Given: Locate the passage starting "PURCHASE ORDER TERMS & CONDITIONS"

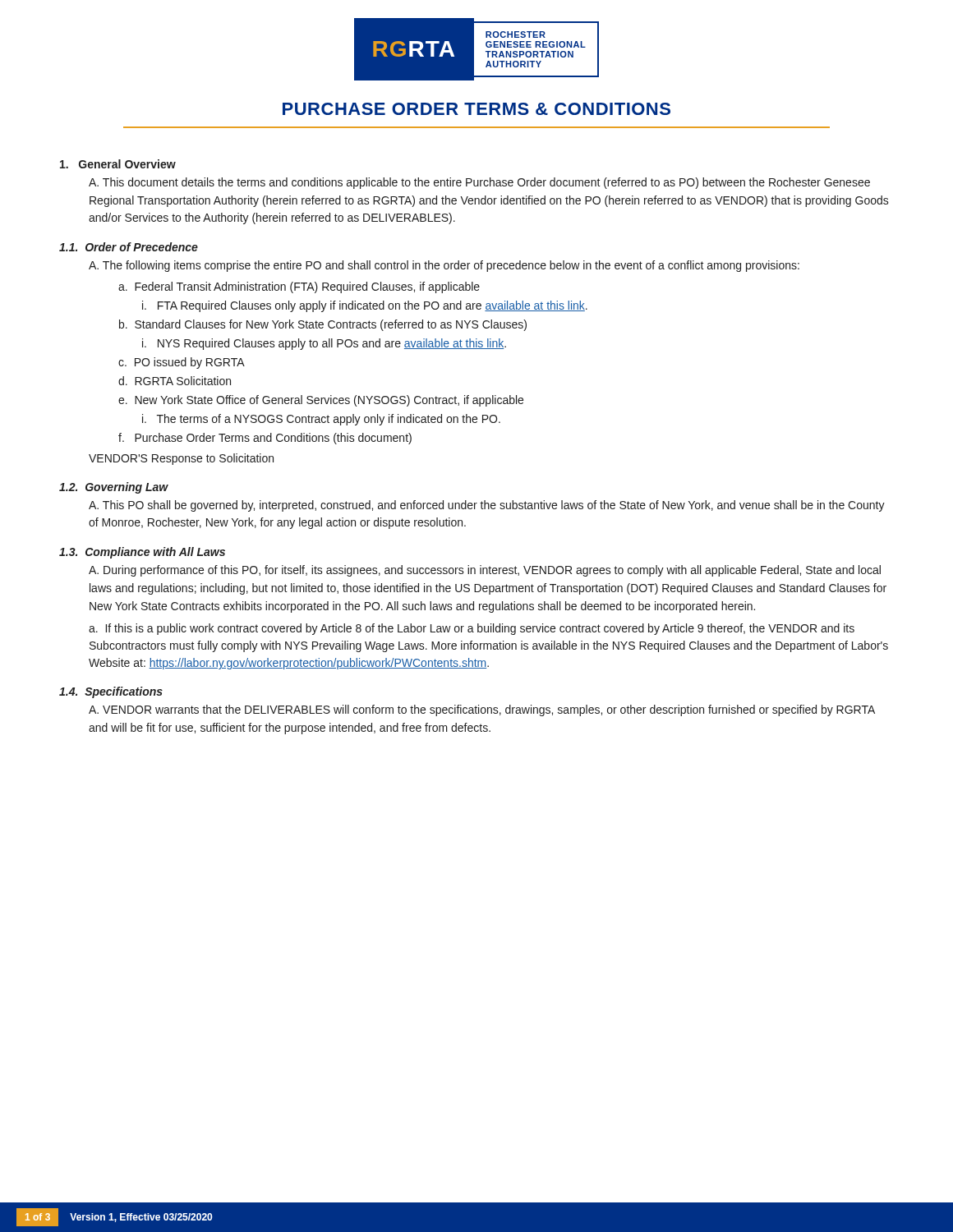Looking at the screenshot, I should [x=476, y=109].
